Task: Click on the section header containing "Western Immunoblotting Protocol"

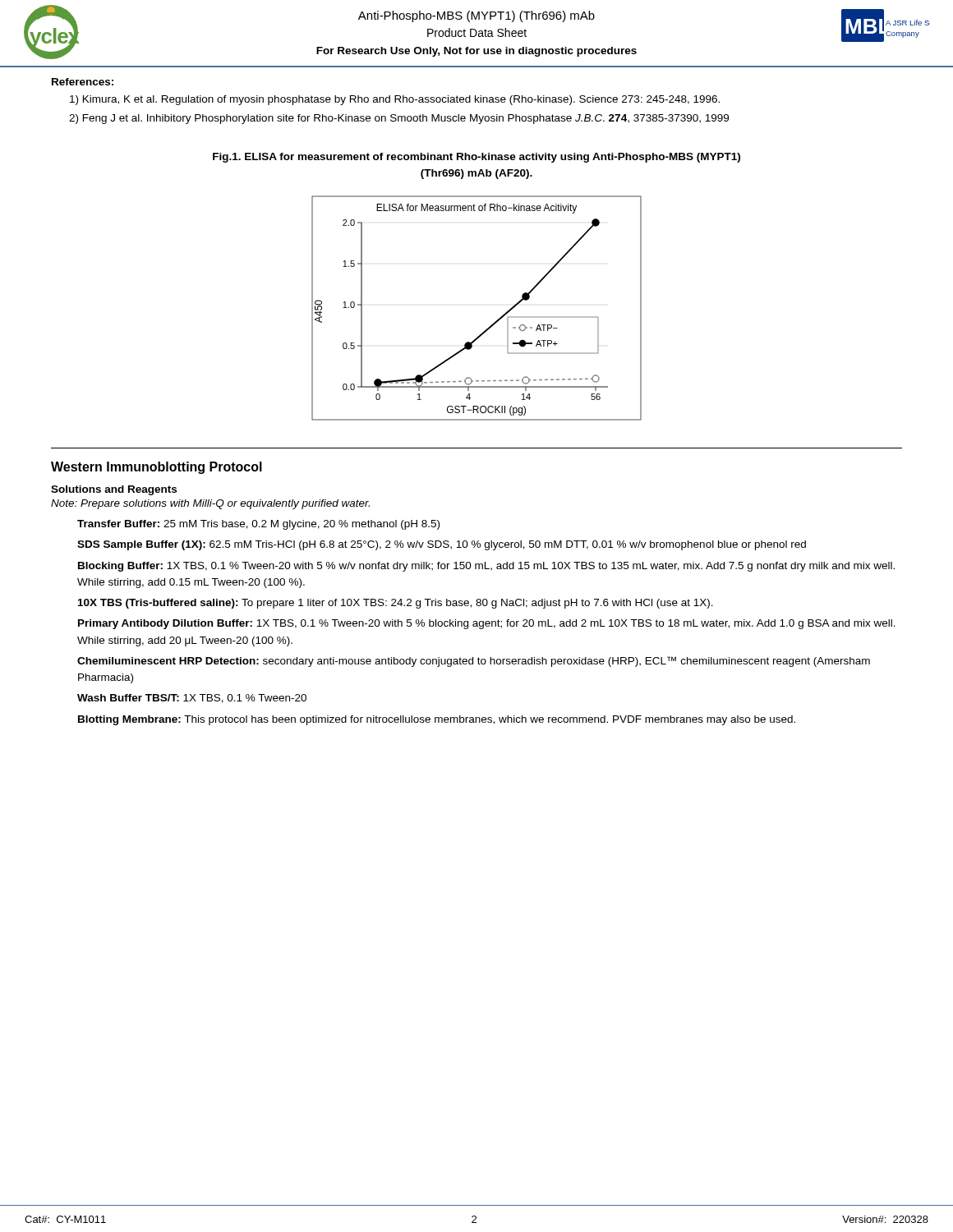Action: (157, 467)
